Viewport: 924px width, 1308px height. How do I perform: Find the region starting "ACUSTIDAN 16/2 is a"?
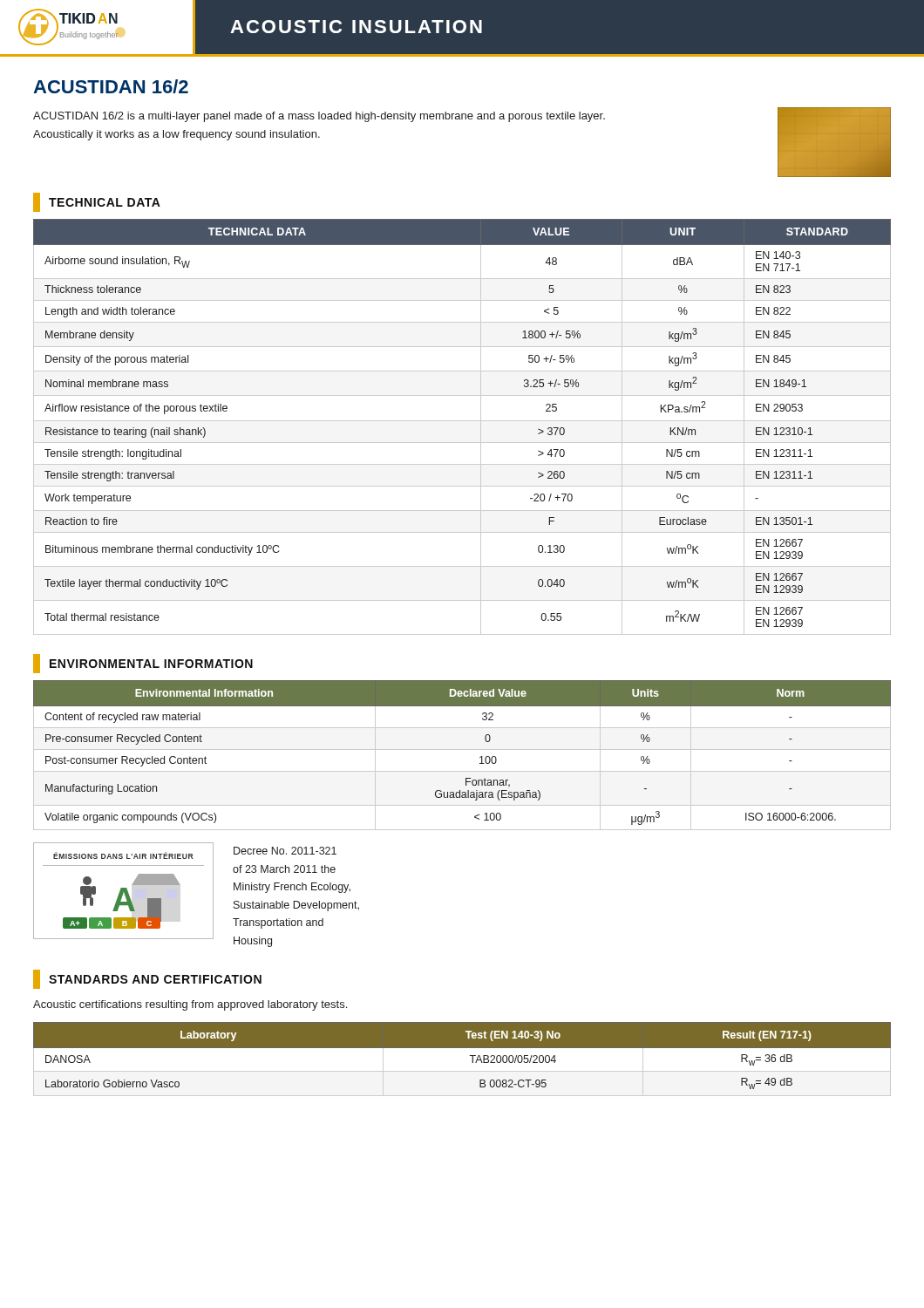(319, 125)
